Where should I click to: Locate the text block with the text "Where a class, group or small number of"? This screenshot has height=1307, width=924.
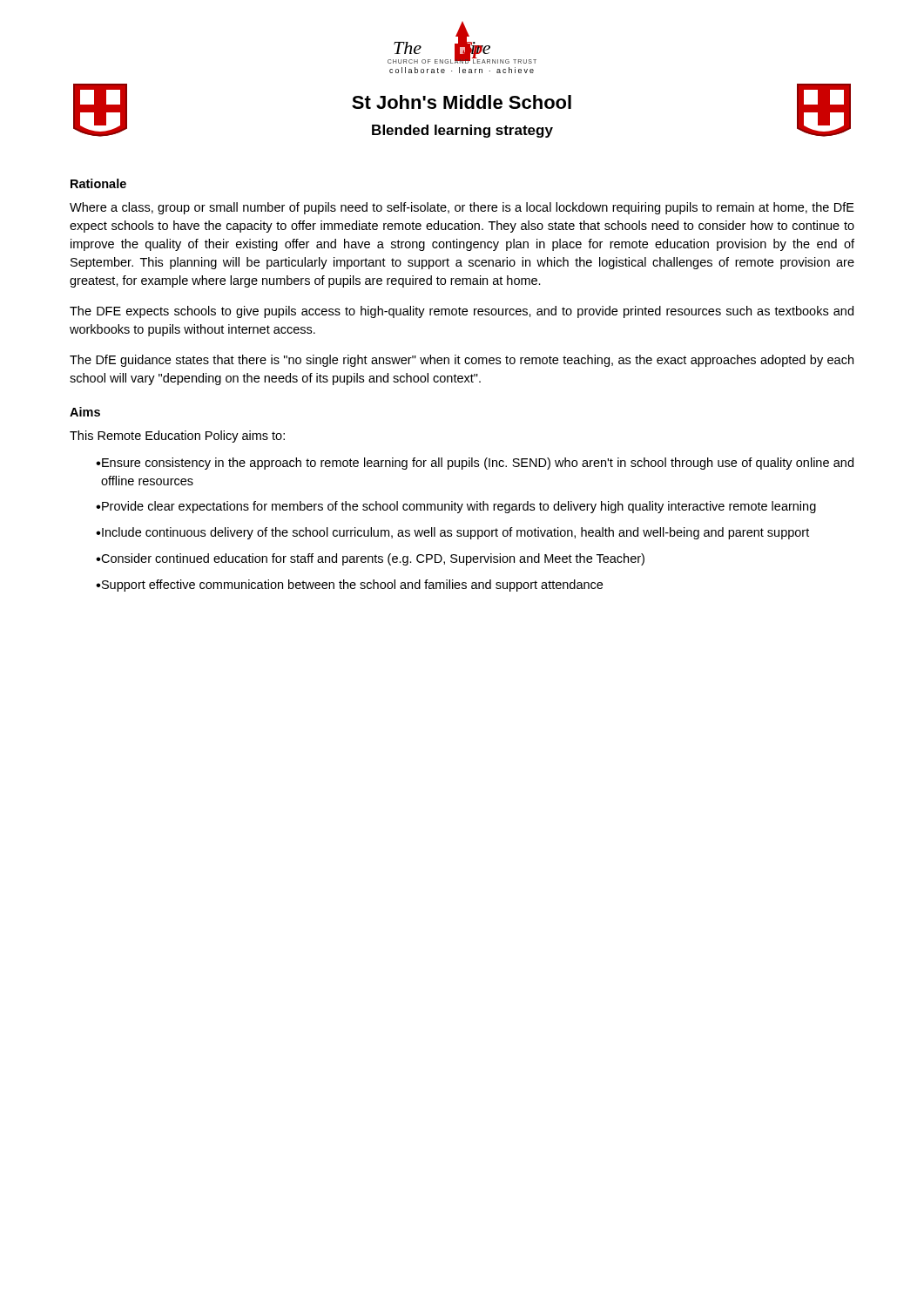point(462,244)
